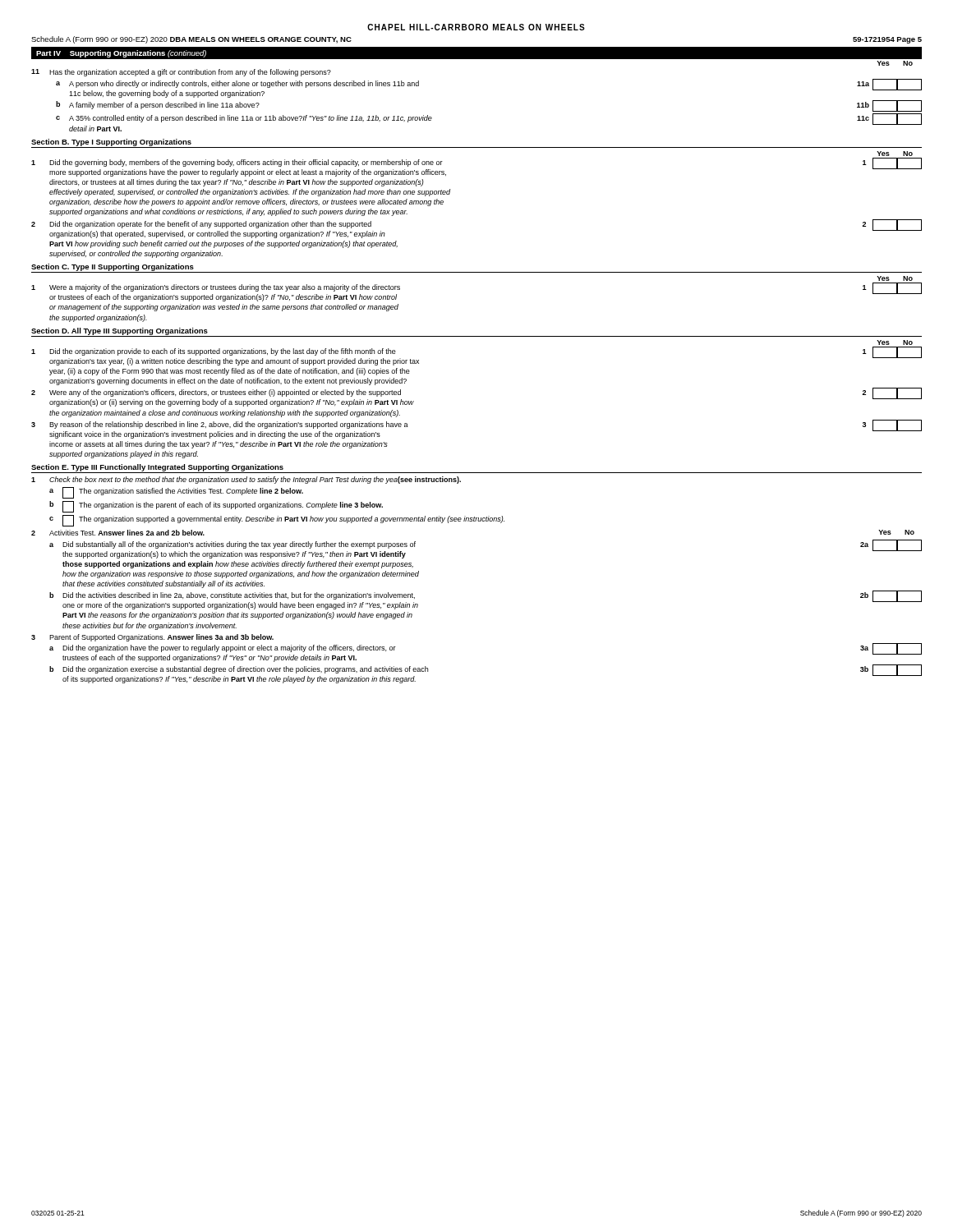Click on the block starting "Section B. Type I Supporting Organizations"
Image resolution: width=953 pixels, height=1232 pixels.
[111, 141]
